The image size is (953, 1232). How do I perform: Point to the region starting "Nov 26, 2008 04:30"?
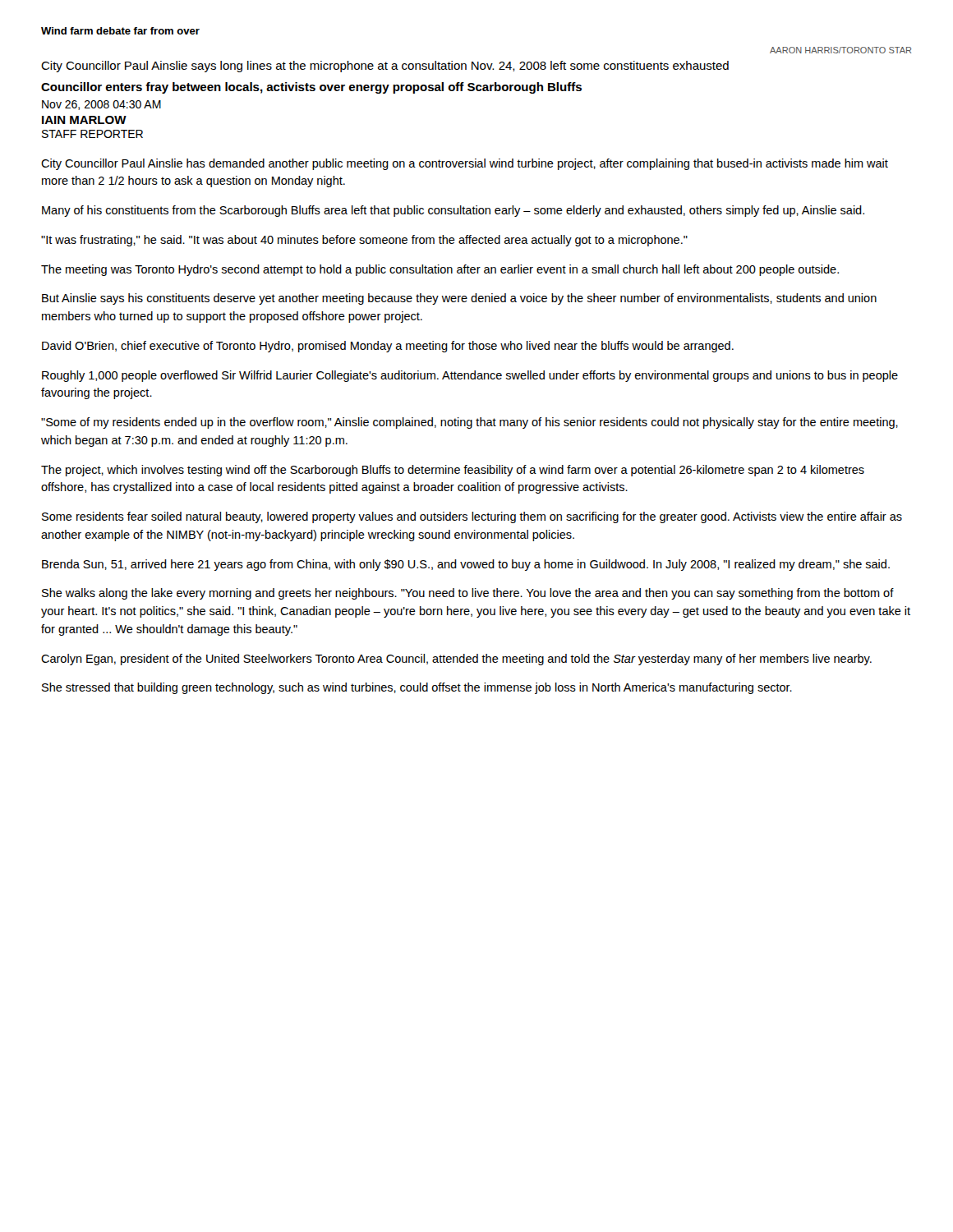(101, 104)
